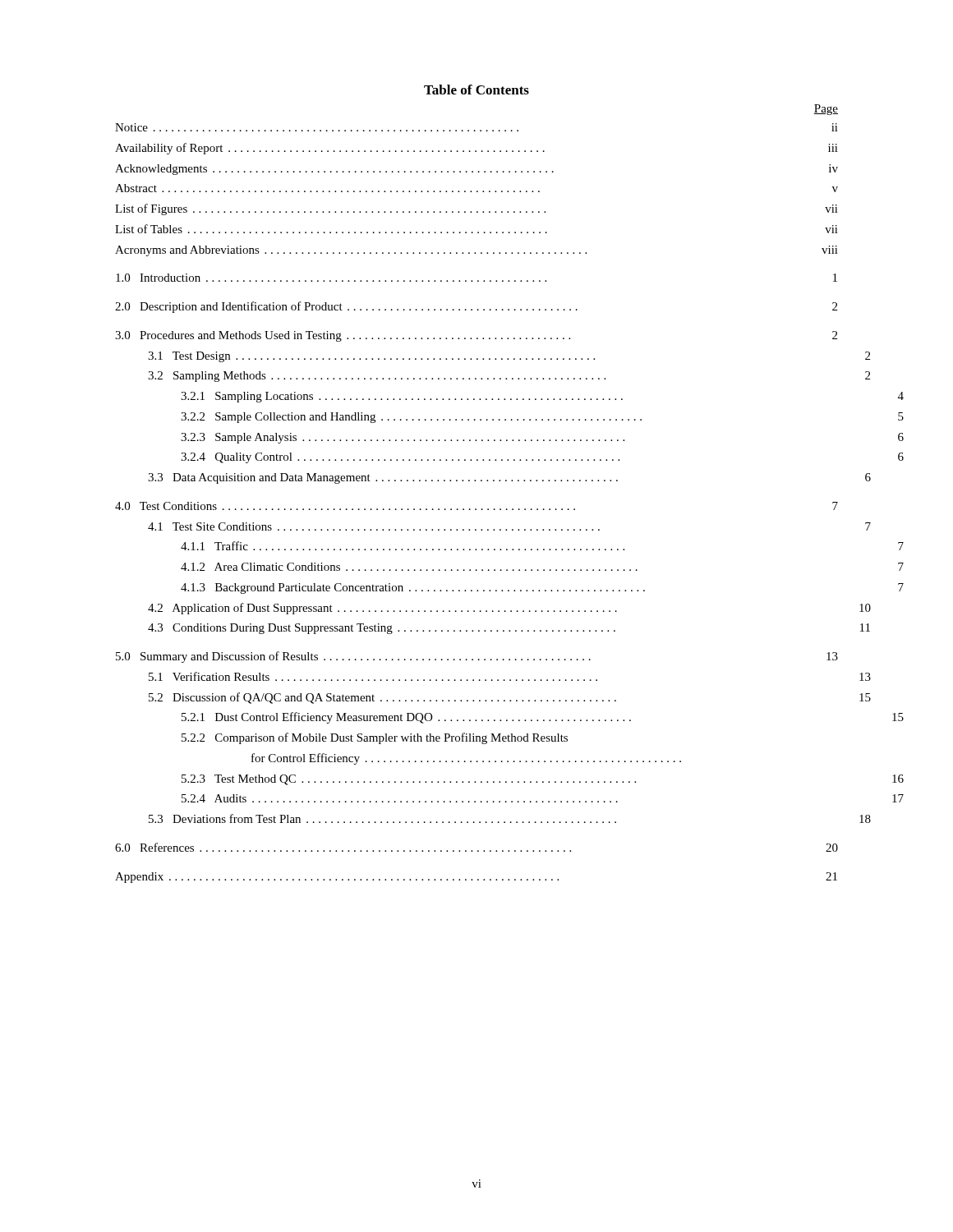Locate the text block starting "Availability of Report ."

click(x=476, y=148)
